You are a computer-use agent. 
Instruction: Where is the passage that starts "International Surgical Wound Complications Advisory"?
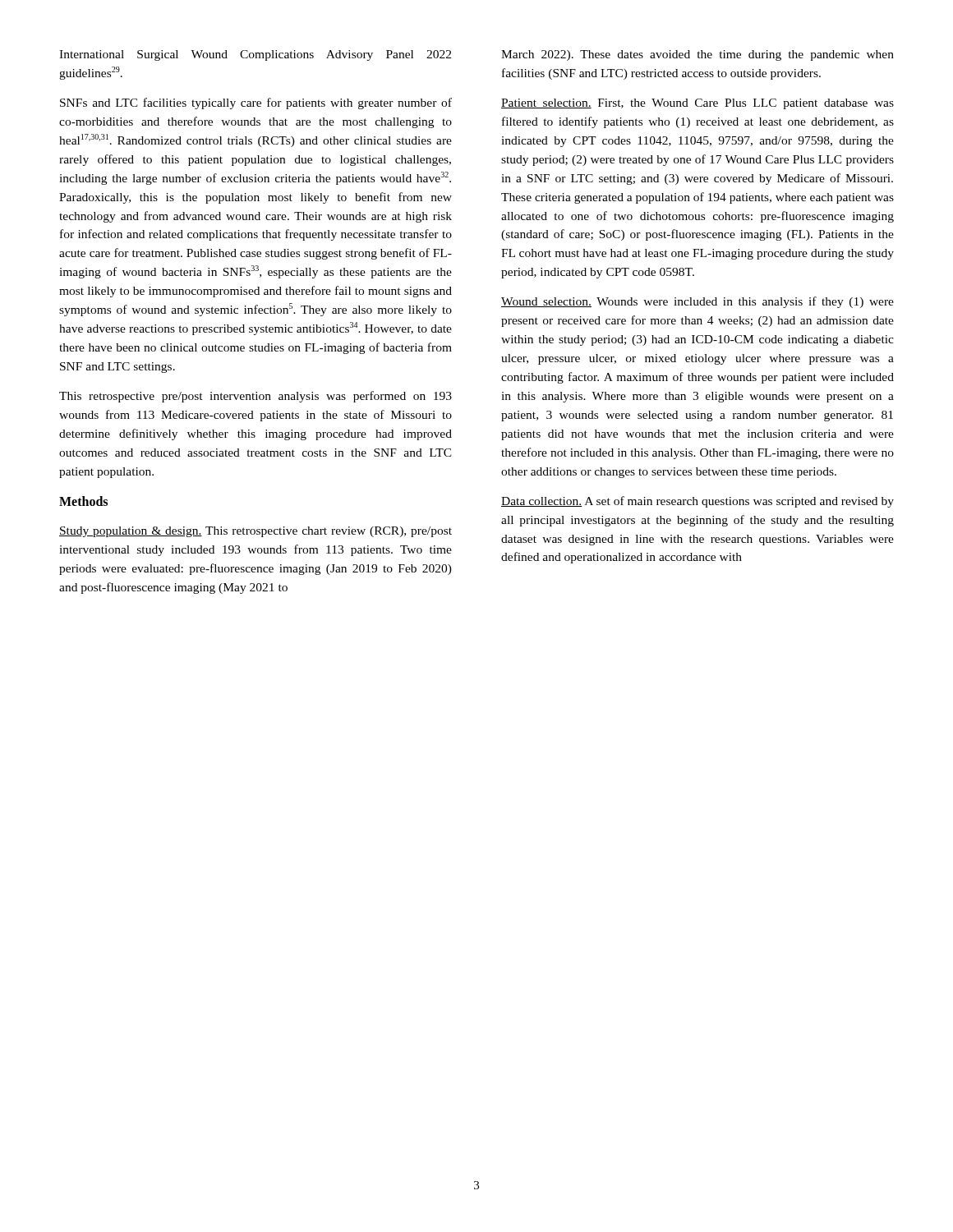[255, 64]
